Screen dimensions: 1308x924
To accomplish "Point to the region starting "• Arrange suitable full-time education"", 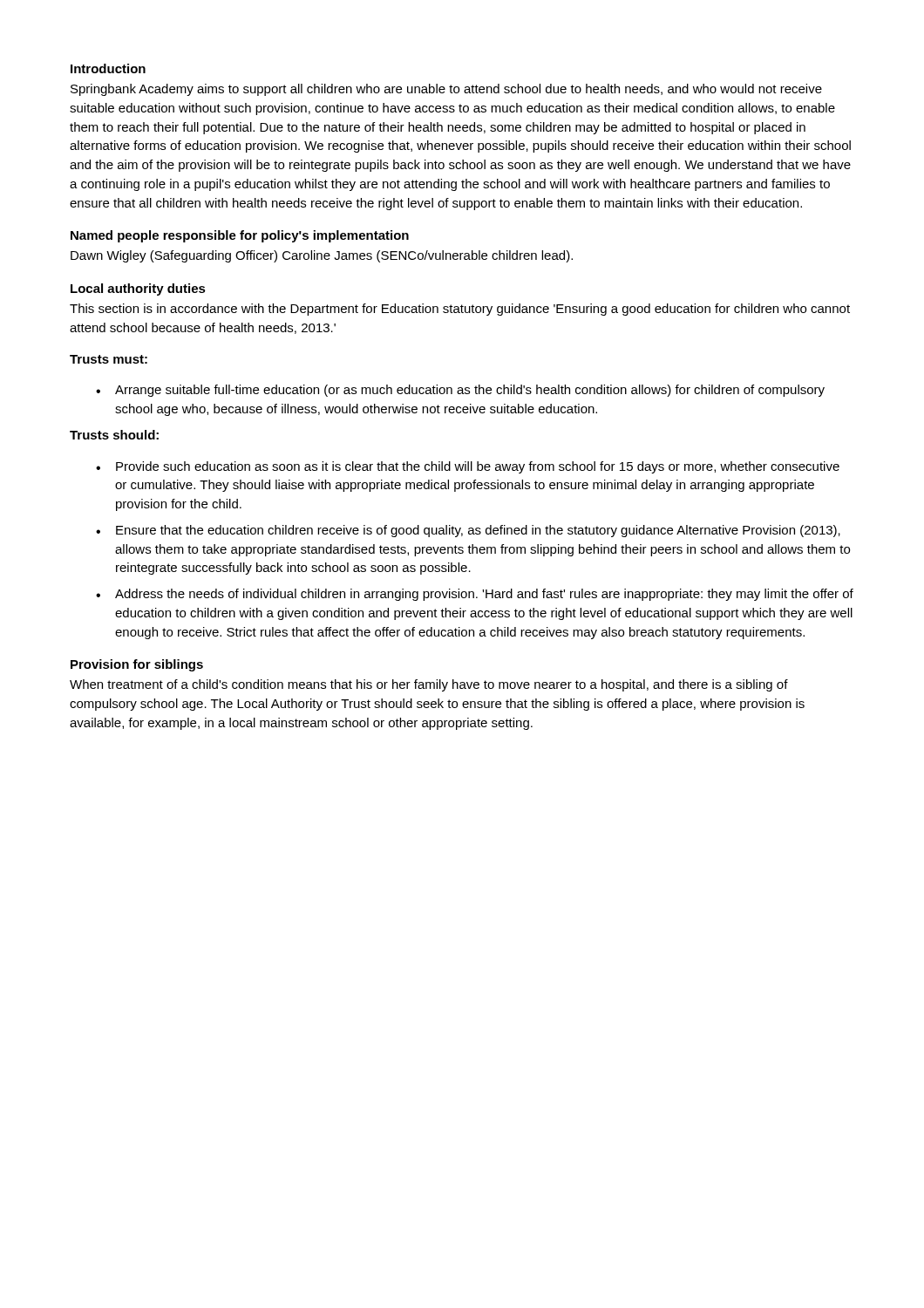I will click(475, 399).
